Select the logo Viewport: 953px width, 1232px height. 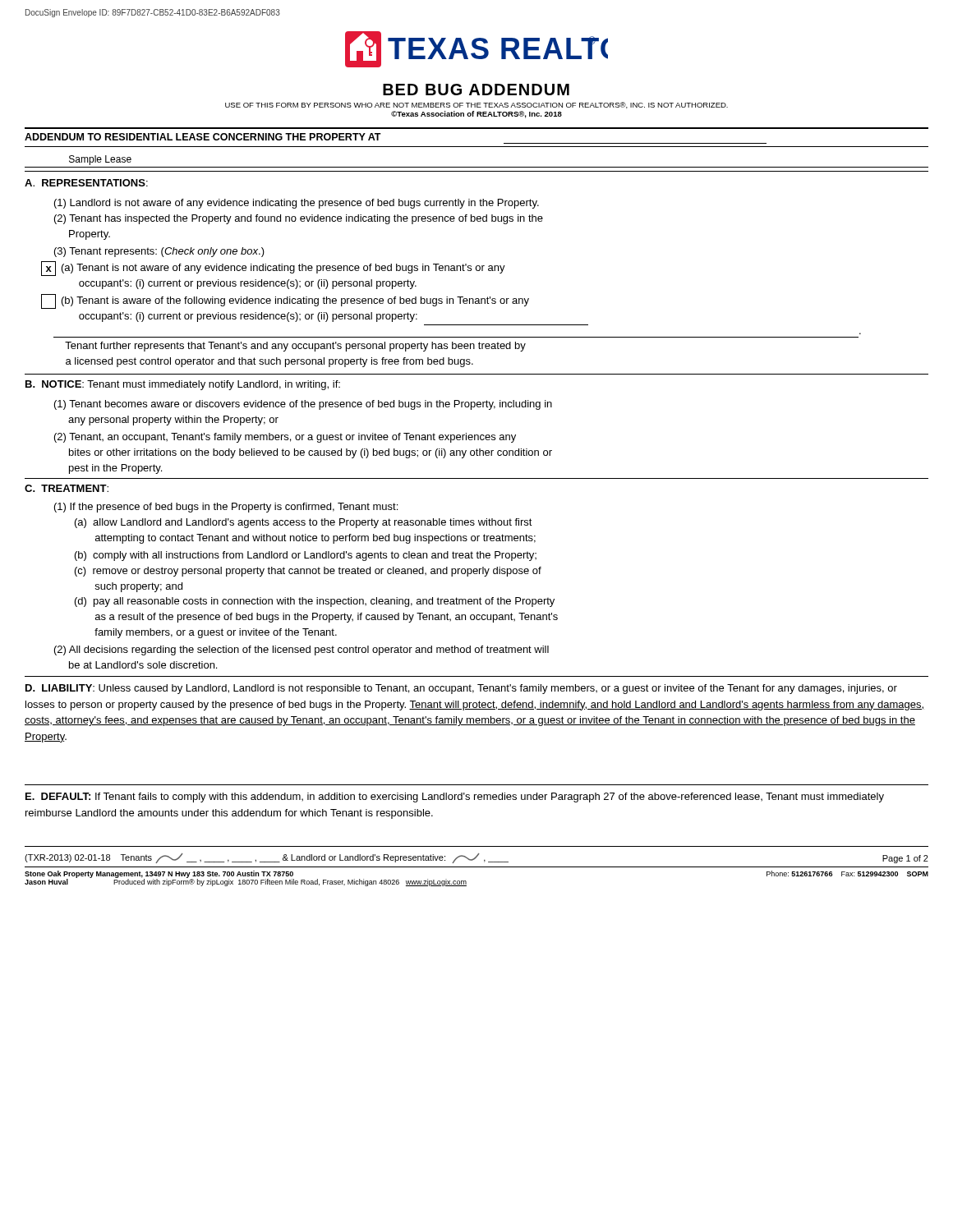tap(476, 51)
